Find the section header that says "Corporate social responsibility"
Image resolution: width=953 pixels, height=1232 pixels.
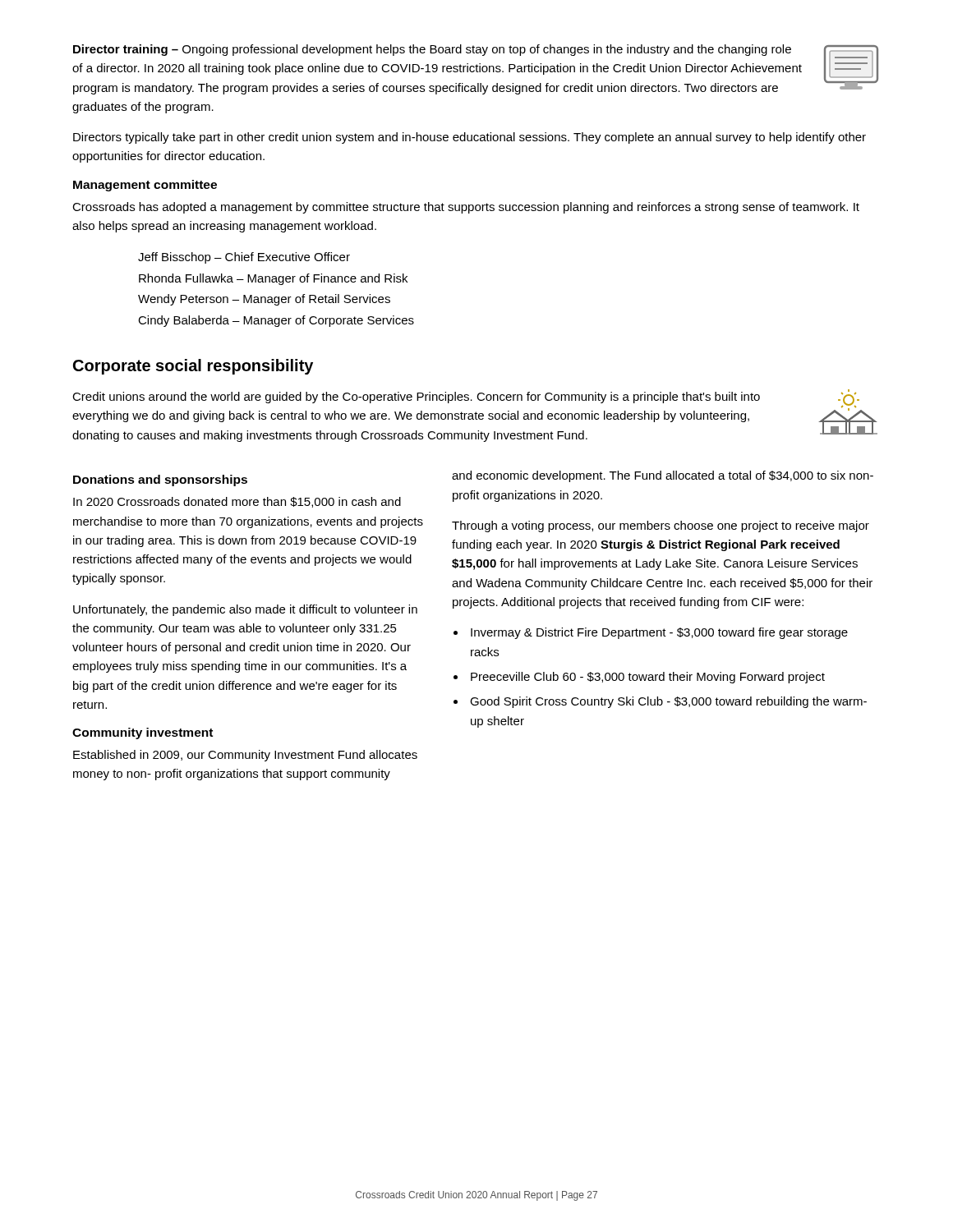click(x=193, y=365)
